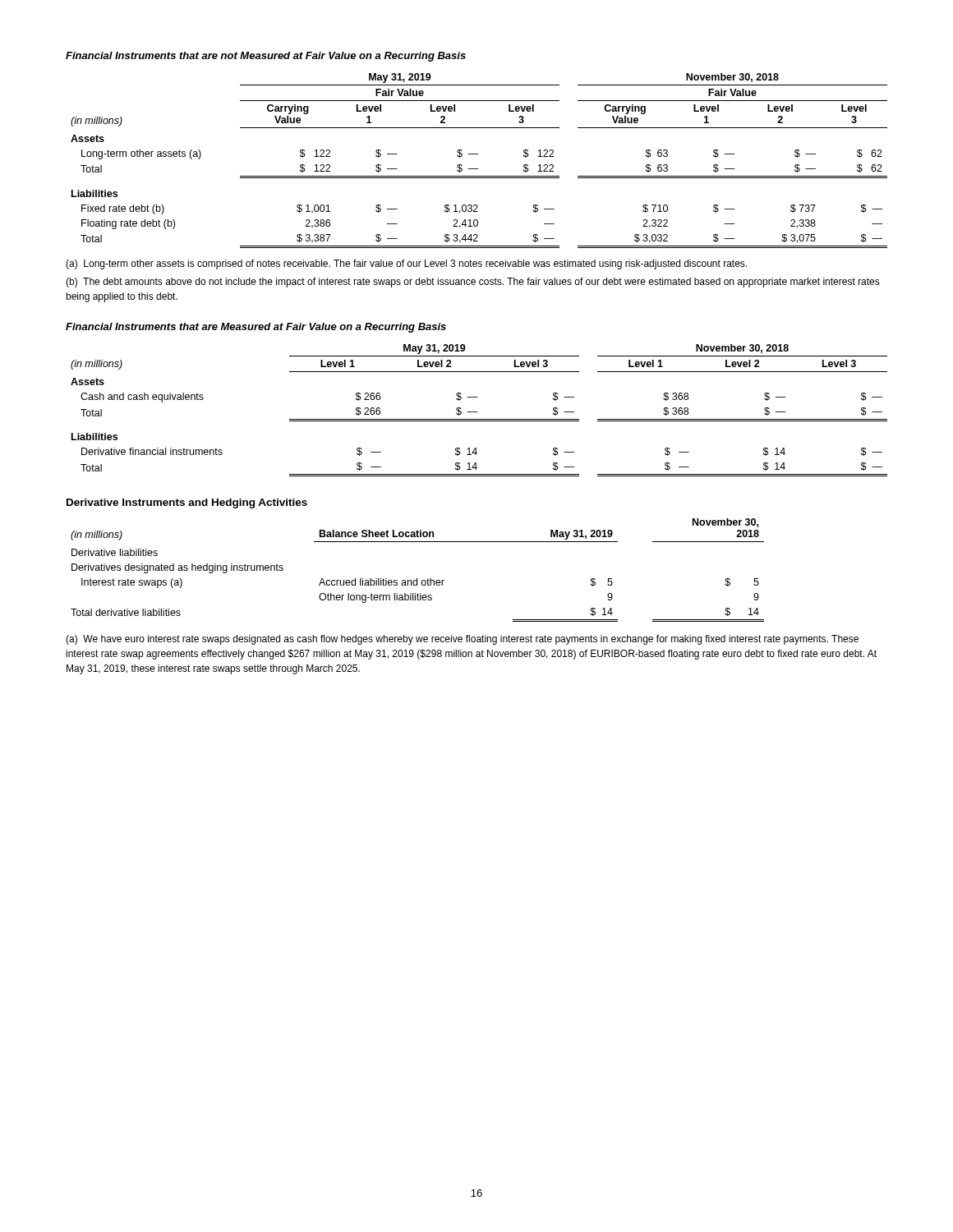The width and height of the screenshot is (953, 1232).
Task: Select the passage starting "(a) Long-term other assets is"
Action: 407,263
